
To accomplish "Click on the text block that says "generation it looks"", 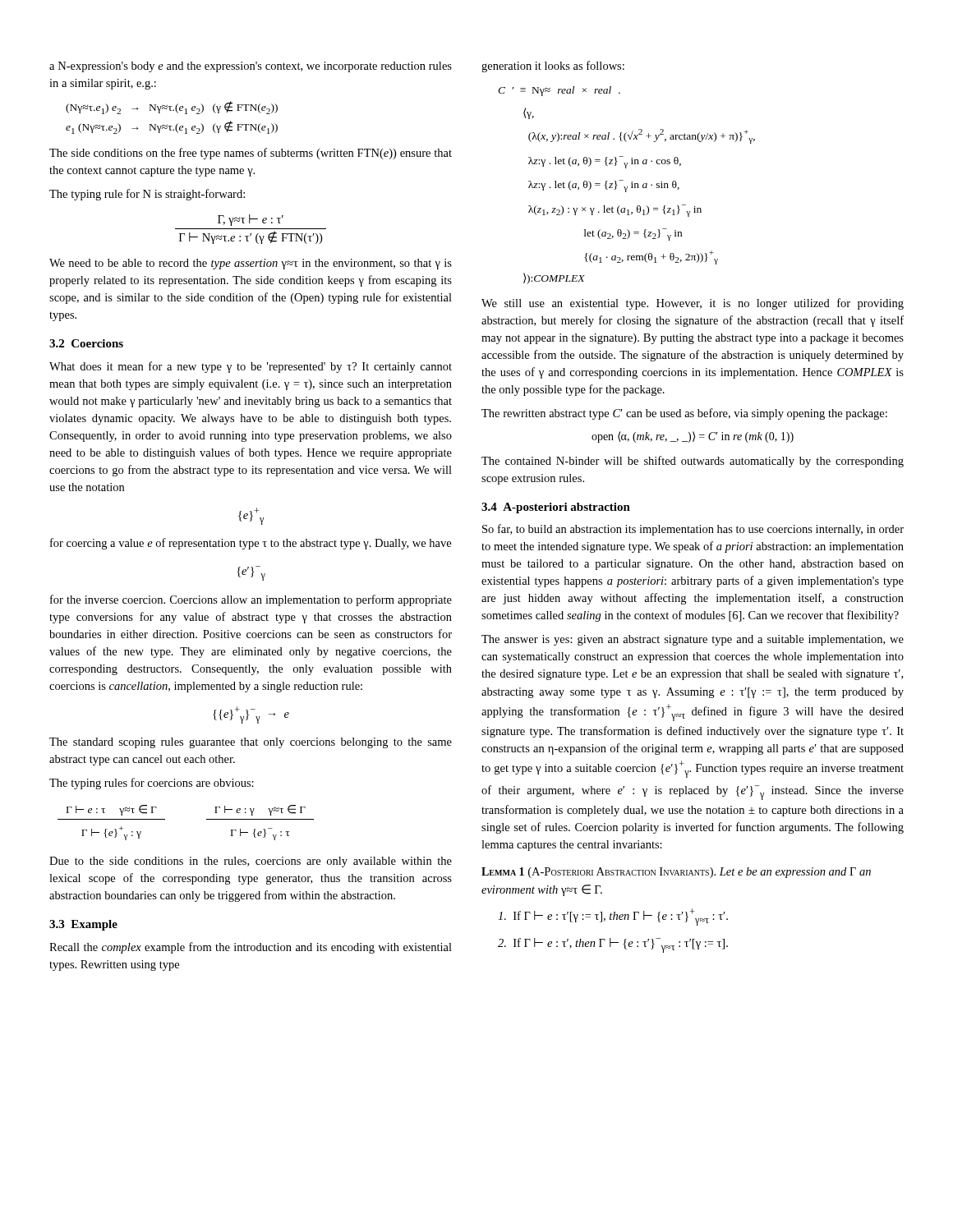I will [553, 67].
